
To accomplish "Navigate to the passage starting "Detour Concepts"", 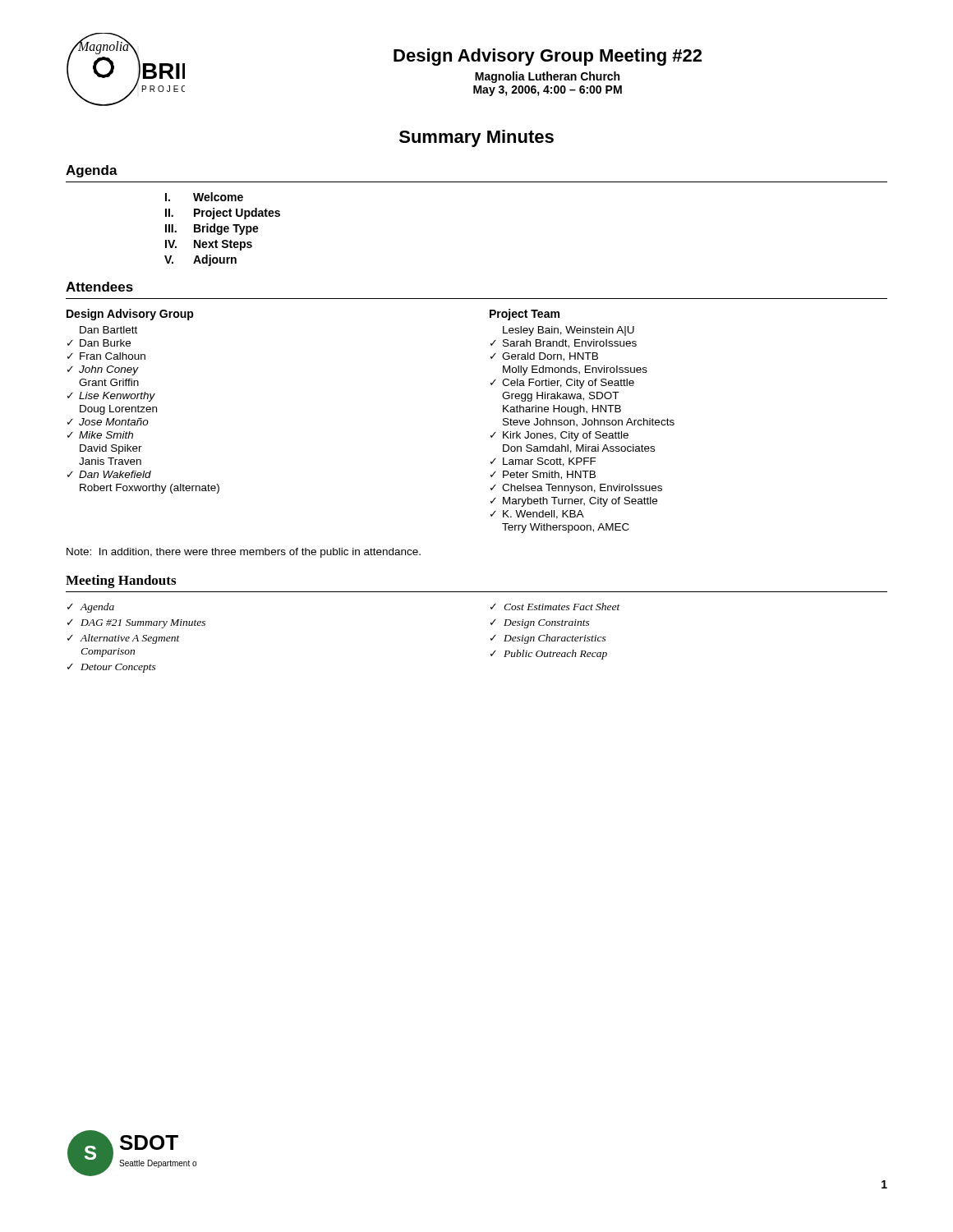I will click(x=118, y=667).
